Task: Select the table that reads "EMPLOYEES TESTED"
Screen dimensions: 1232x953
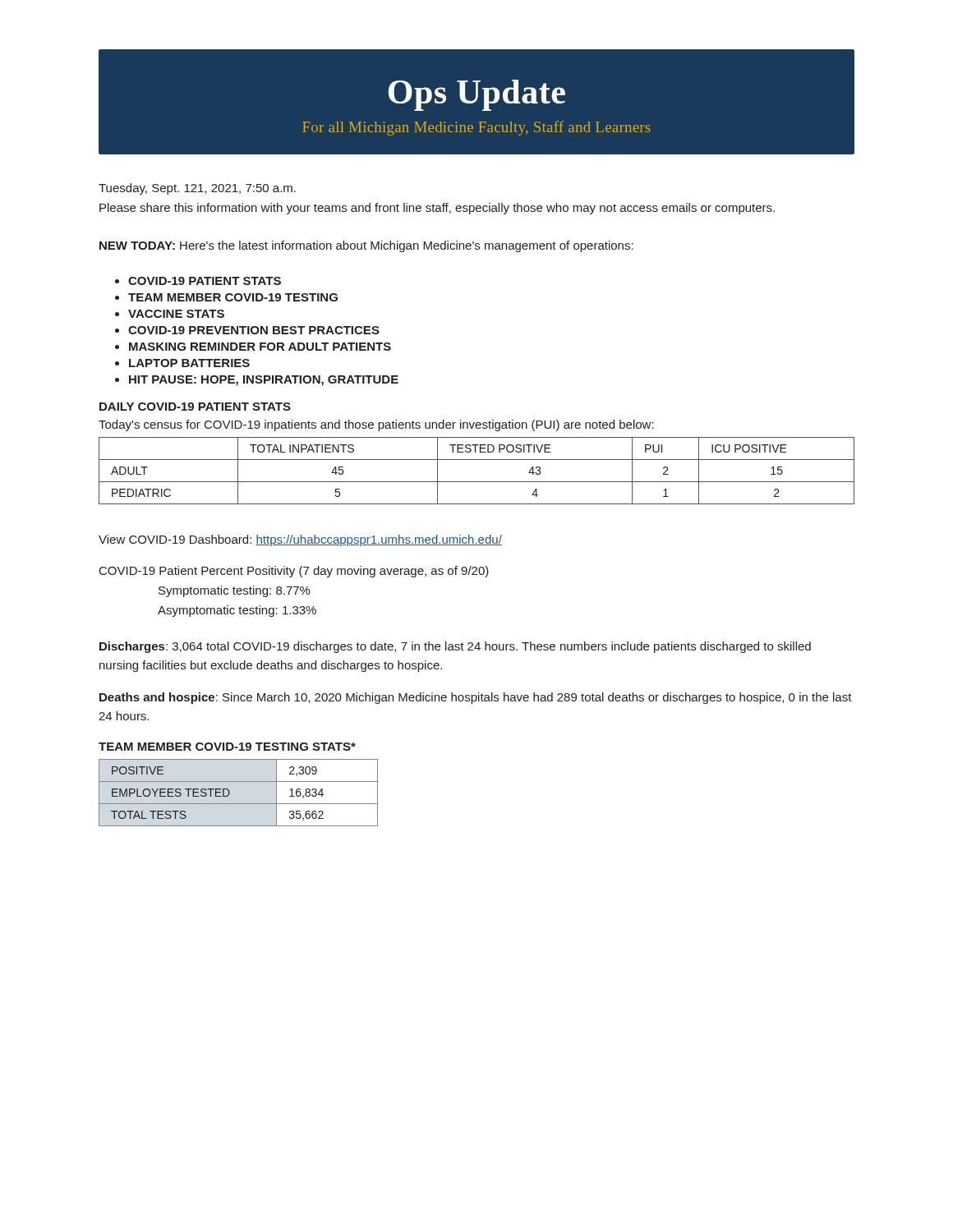Action: tap(476, 792)
